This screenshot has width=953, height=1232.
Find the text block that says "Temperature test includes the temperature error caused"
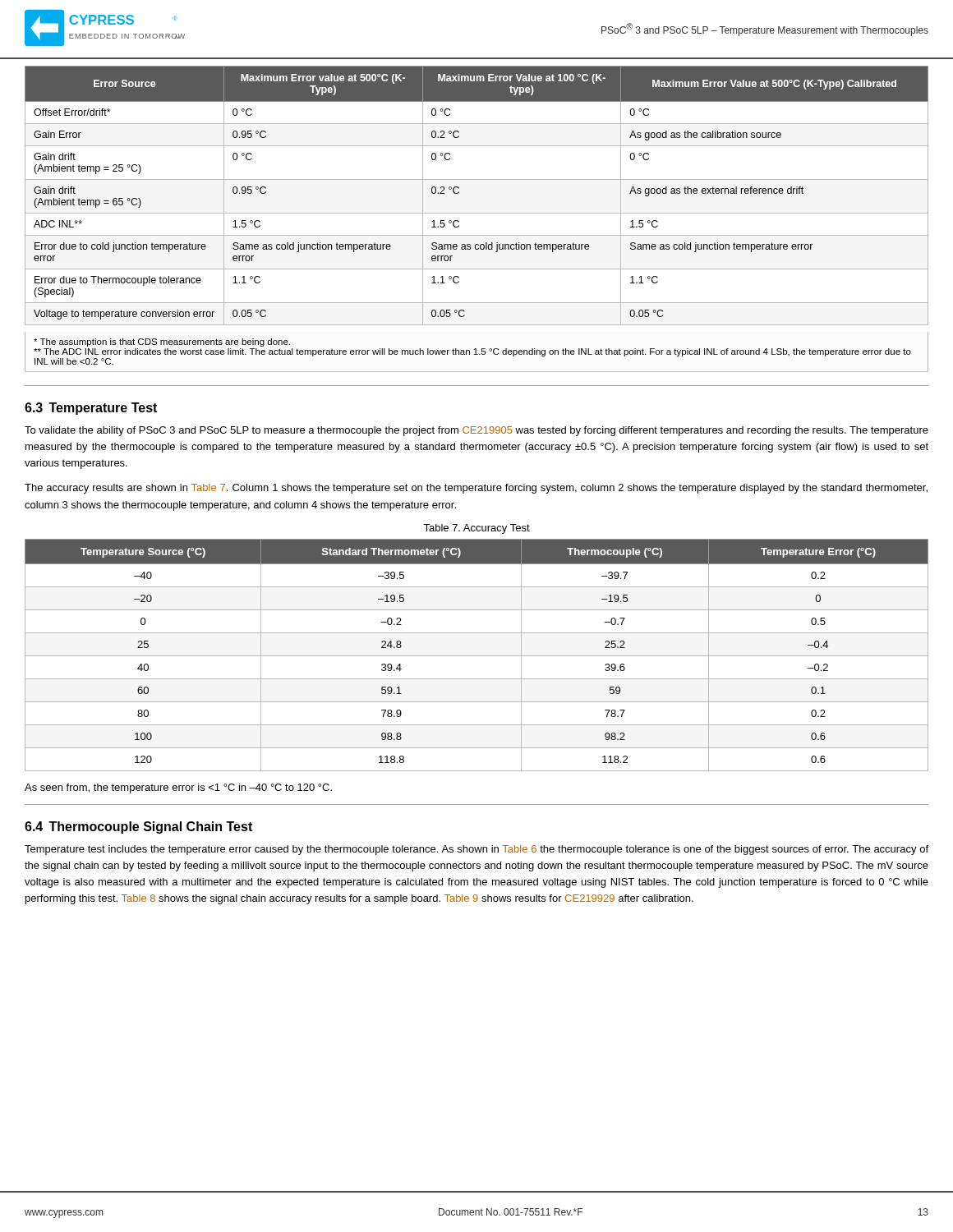click(476, 874)
